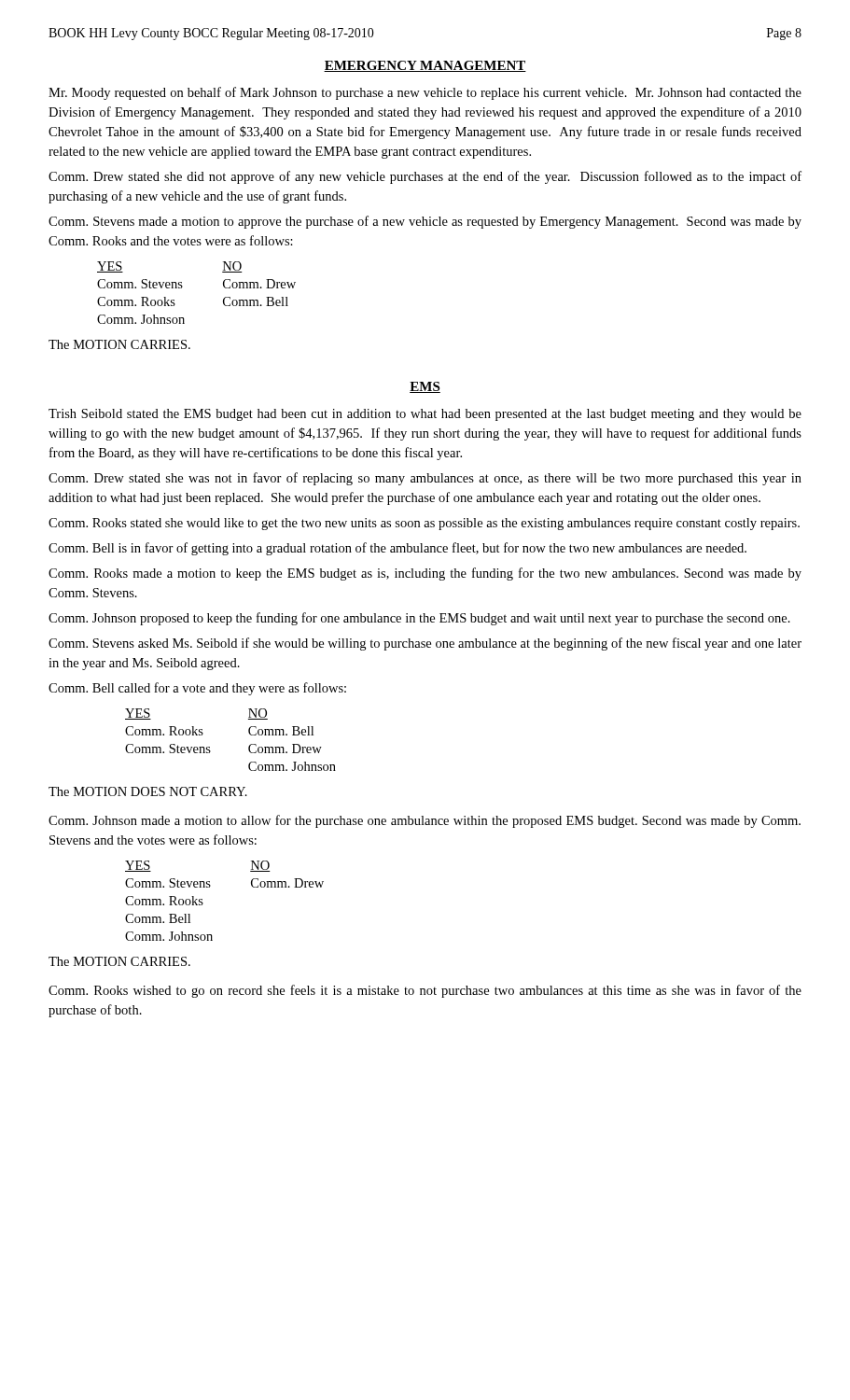This screenshot has height=1400, width=850.
Task: Locate the block of text that opens with "Comm. Stevens made a motion to approve the"
Action: point(425,231)
